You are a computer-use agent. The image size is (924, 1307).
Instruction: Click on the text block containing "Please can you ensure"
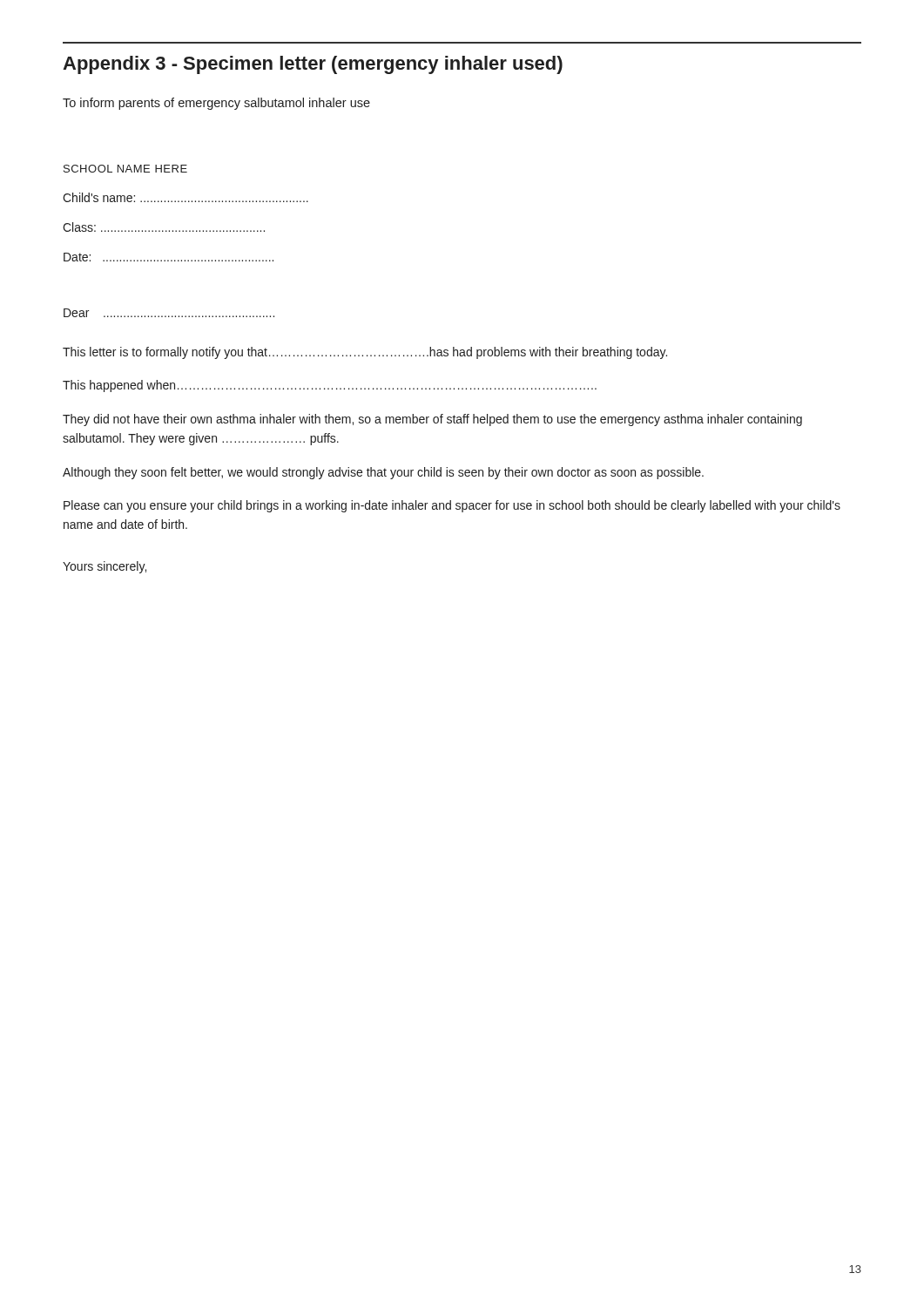[x=452, y=515]
